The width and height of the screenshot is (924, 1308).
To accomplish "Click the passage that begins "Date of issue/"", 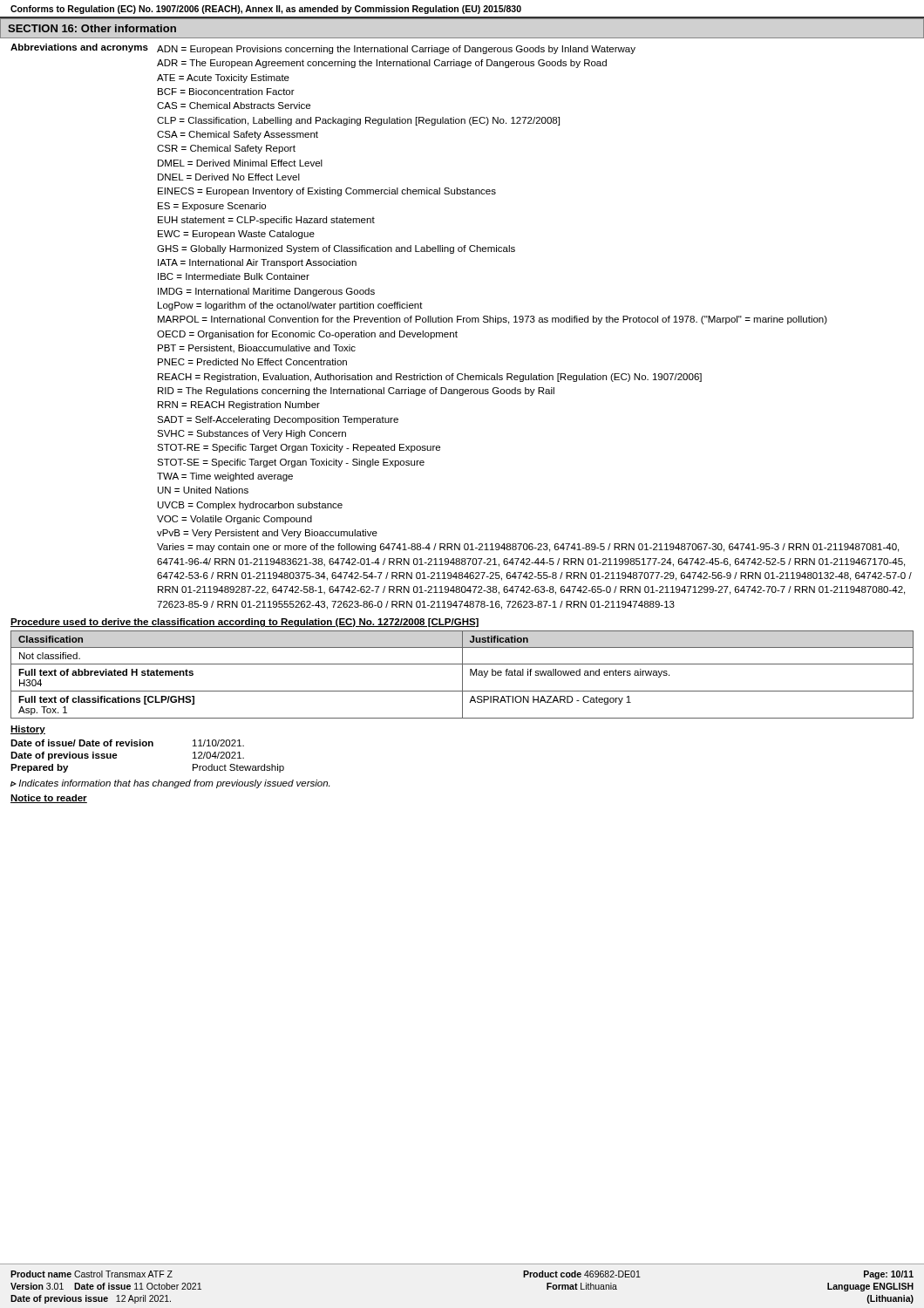I will click(82, 743).
